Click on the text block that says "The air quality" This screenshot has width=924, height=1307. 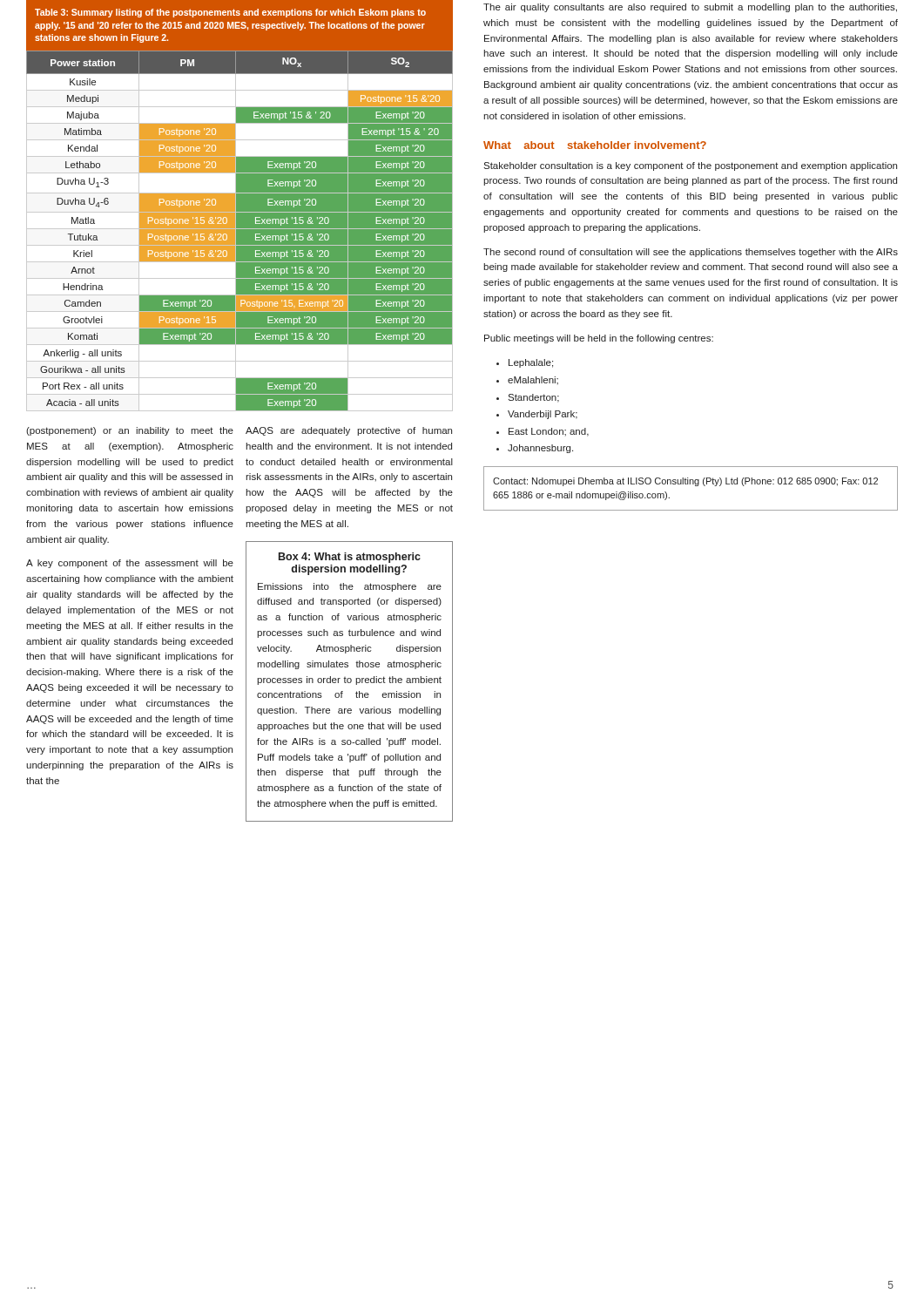tap(691, 61)
